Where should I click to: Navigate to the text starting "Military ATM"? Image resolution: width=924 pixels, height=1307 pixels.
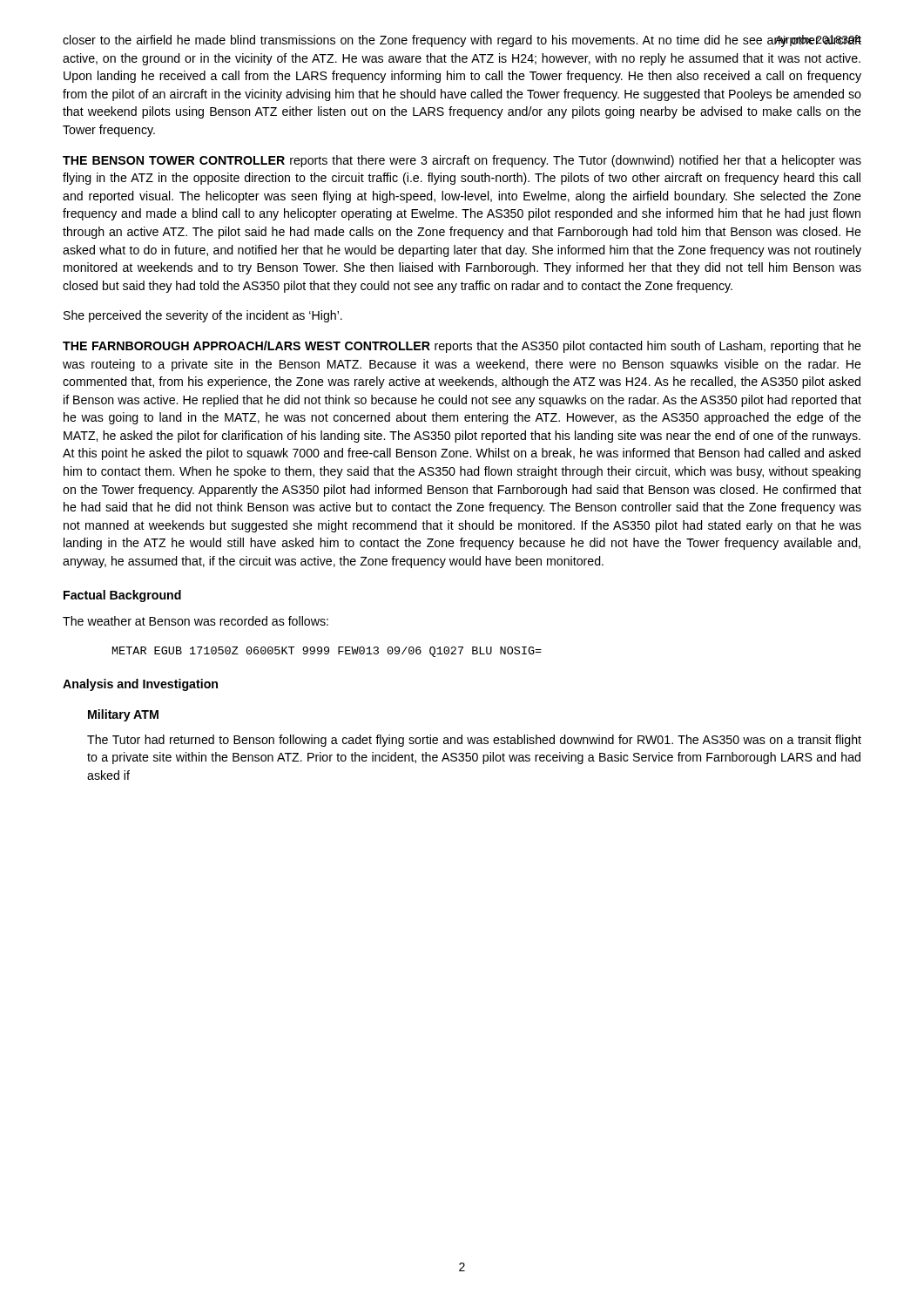[x=123, y=714]
